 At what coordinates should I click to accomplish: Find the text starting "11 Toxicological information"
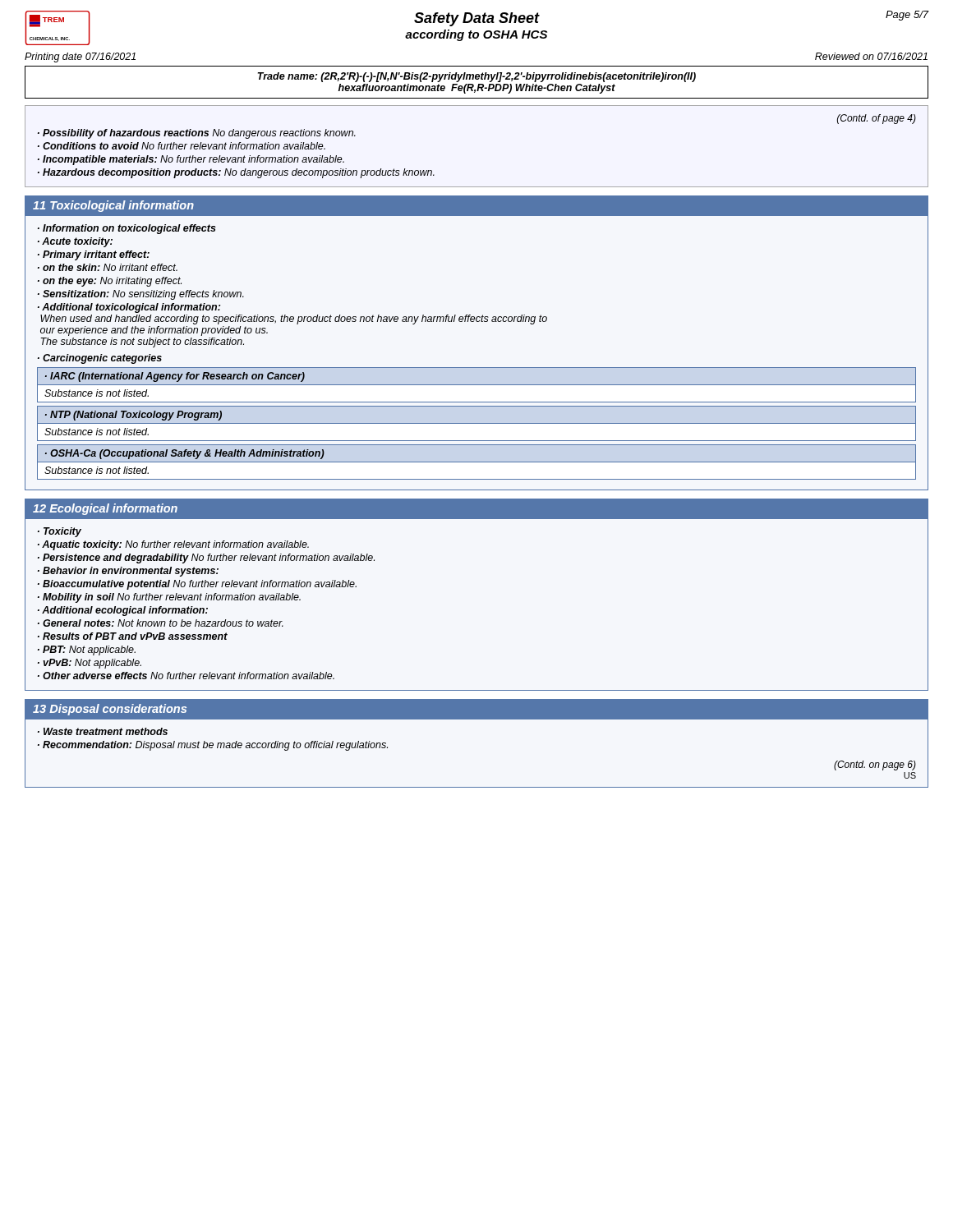[x=113, y=205]
